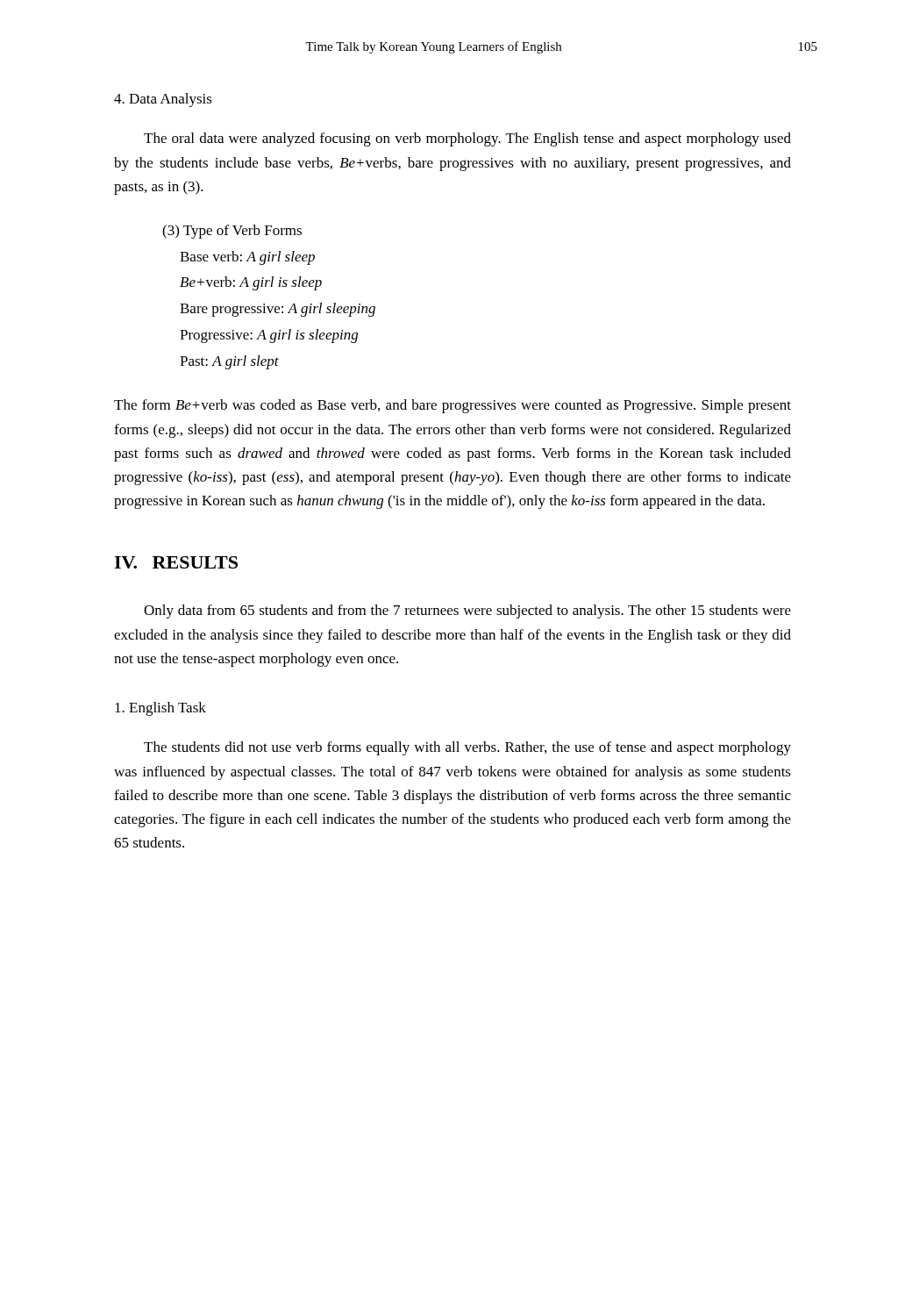Click on the text block that says "The students did not use verb forms"
This screenshot has width=905, height=1316.
tap(452, 795)
